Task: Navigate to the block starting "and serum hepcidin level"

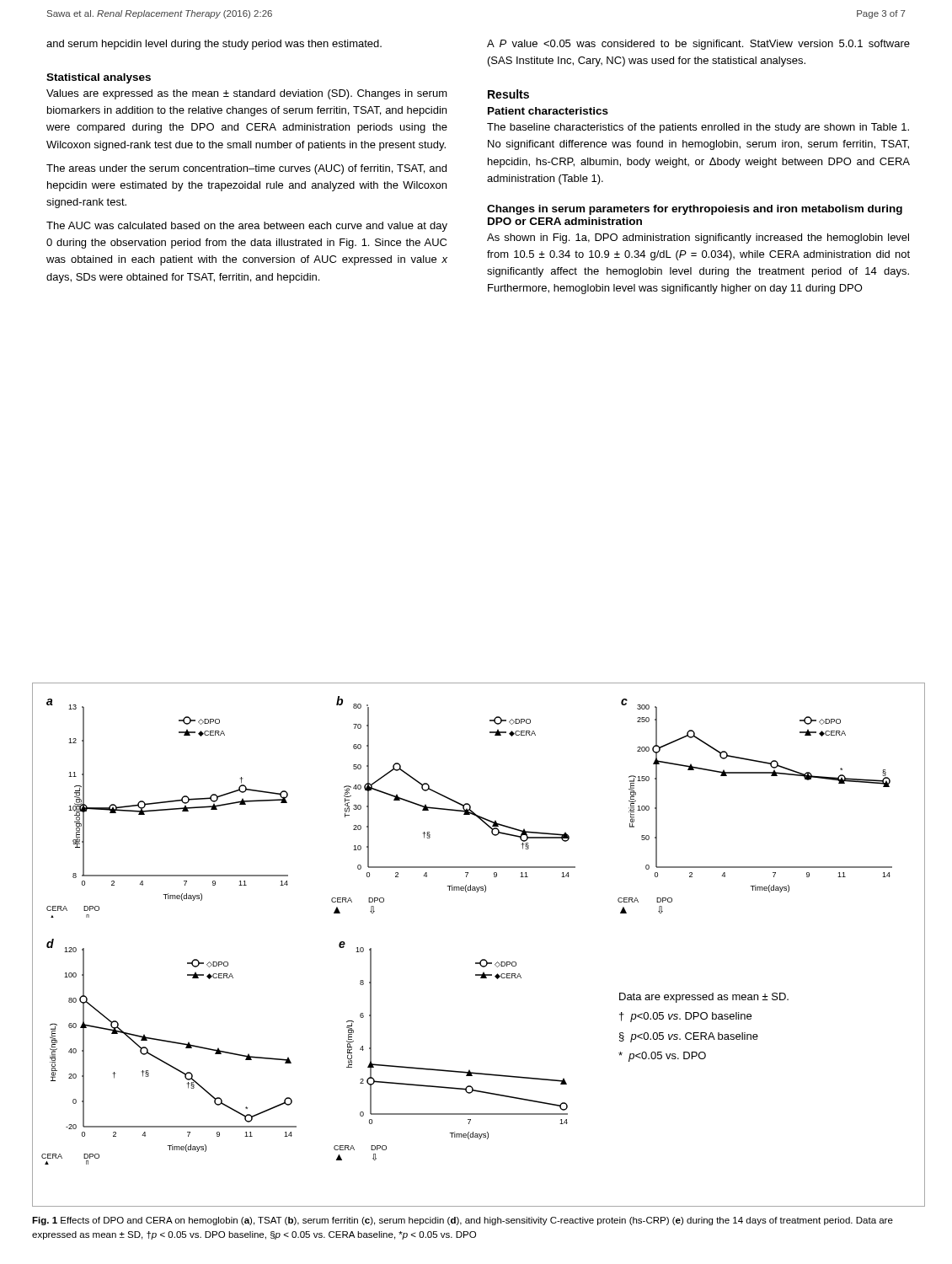Action: click(x=247, y=44)
